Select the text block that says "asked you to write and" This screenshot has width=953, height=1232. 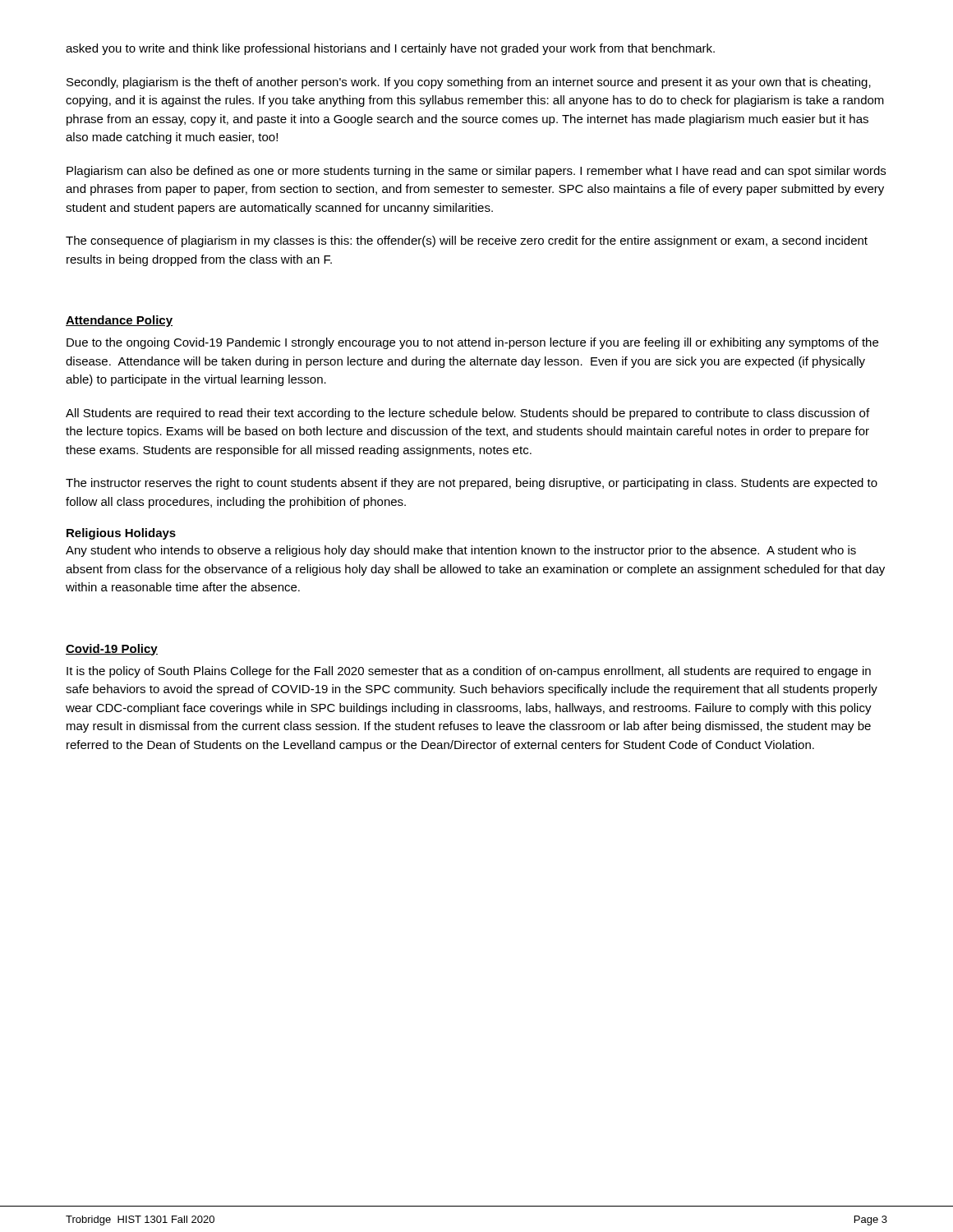(x=391, y=48)
